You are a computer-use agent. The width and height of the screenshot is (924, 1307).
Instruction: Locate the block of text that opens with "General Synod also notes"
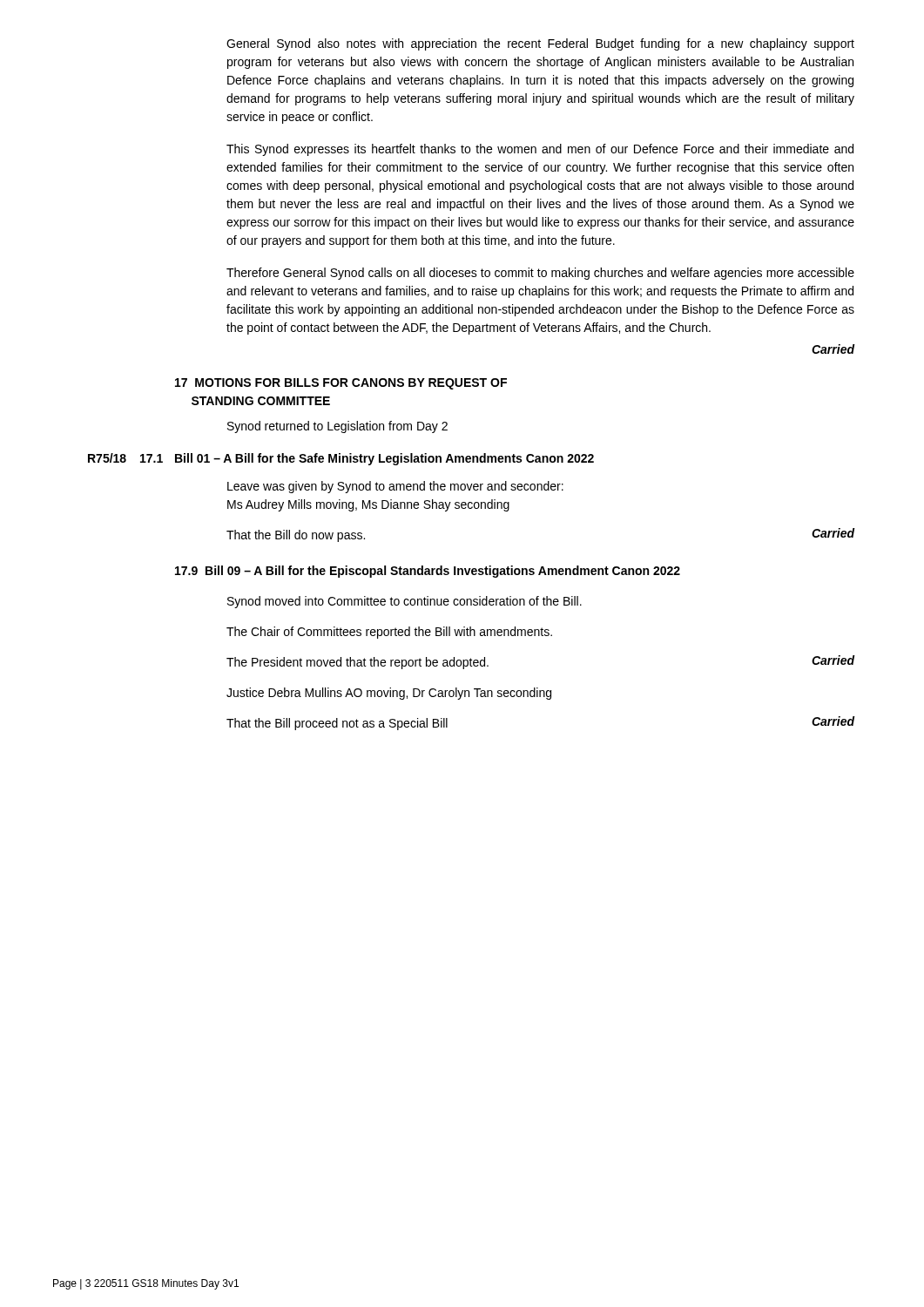pyautogui.click(x=540, y=81)
